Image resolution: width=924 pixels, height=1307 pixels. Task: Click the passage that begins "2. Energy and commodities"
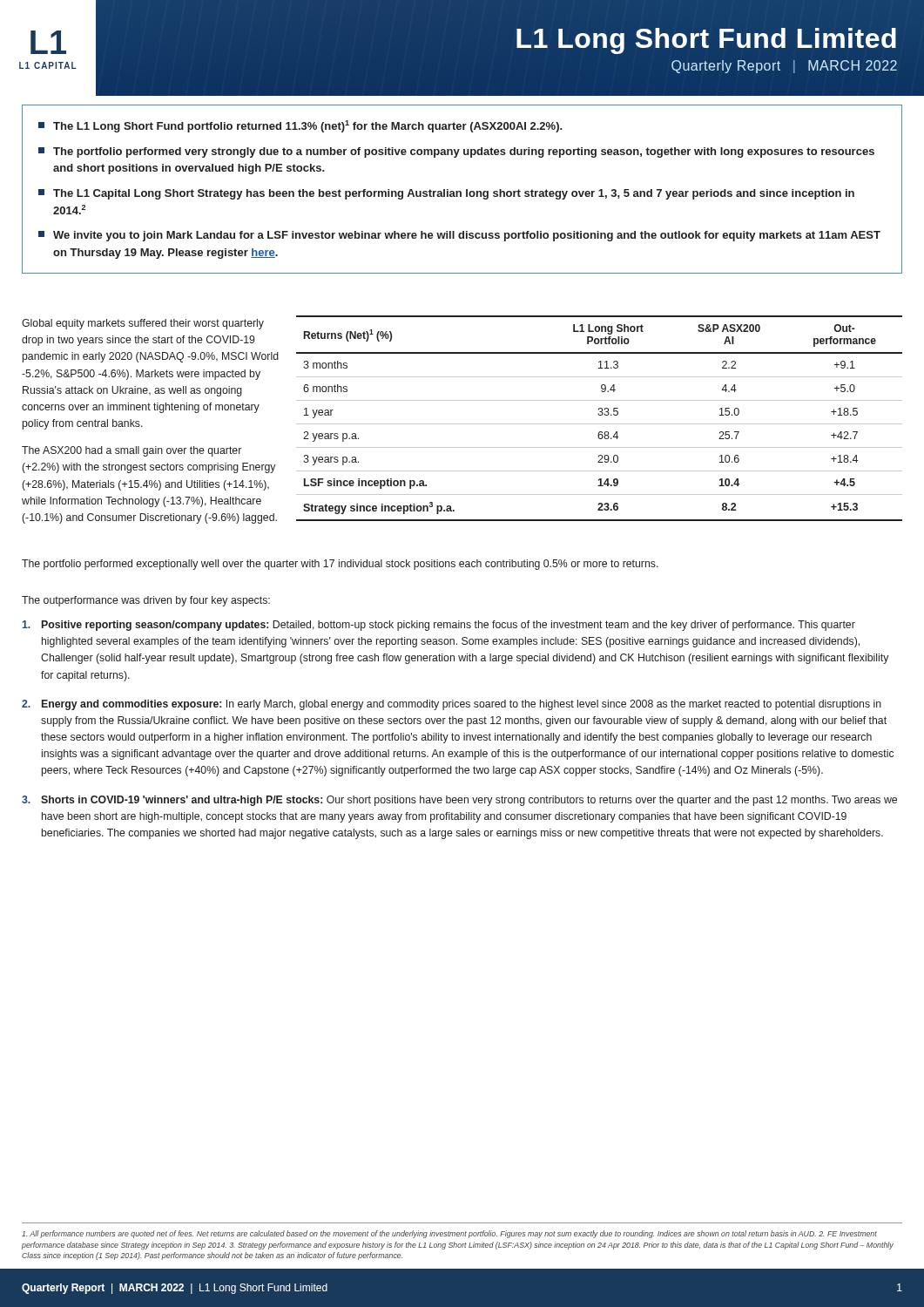[x=462, y=738]
